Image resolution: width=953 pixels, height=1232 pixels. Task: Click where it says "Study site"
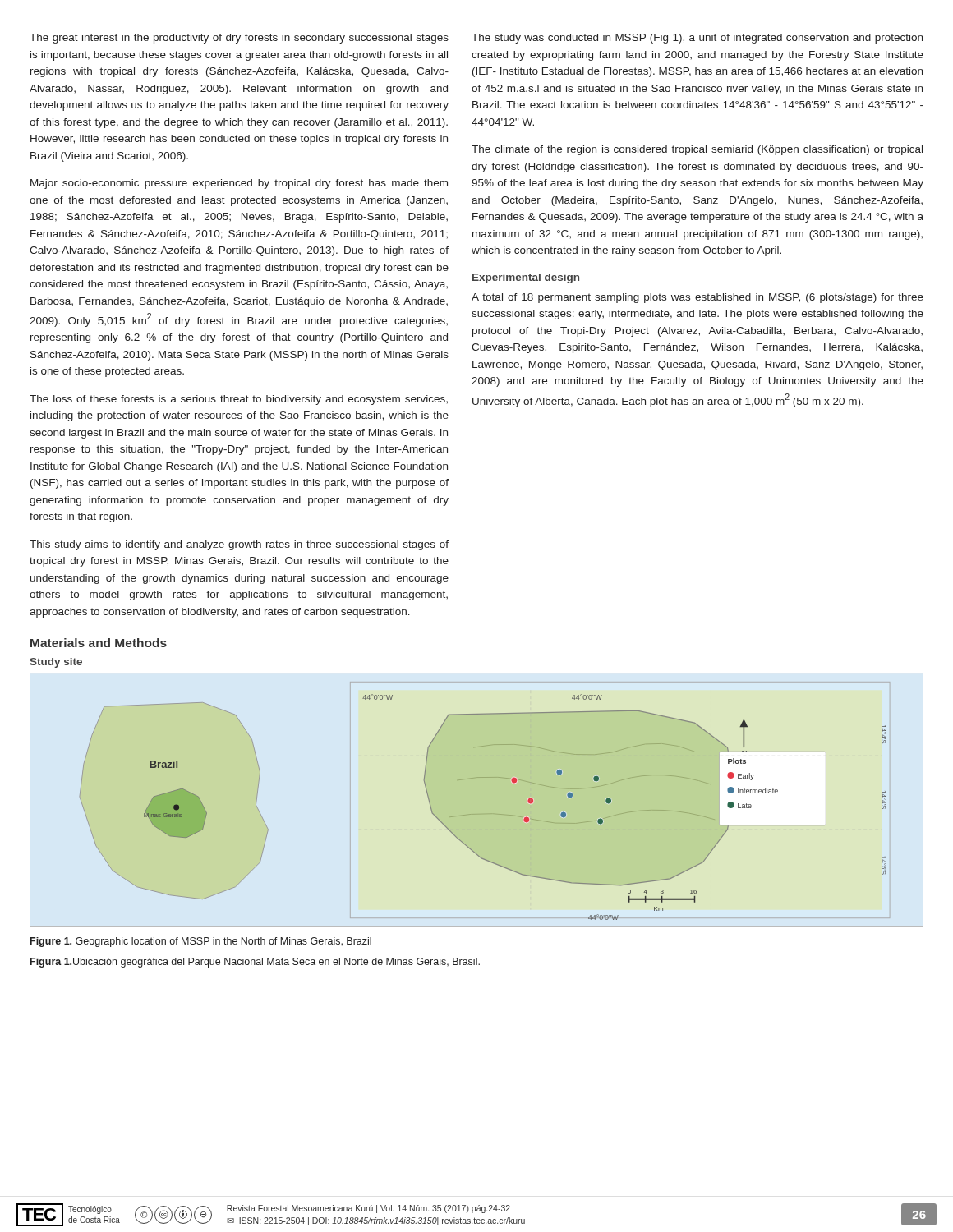(x=239, y=661)
